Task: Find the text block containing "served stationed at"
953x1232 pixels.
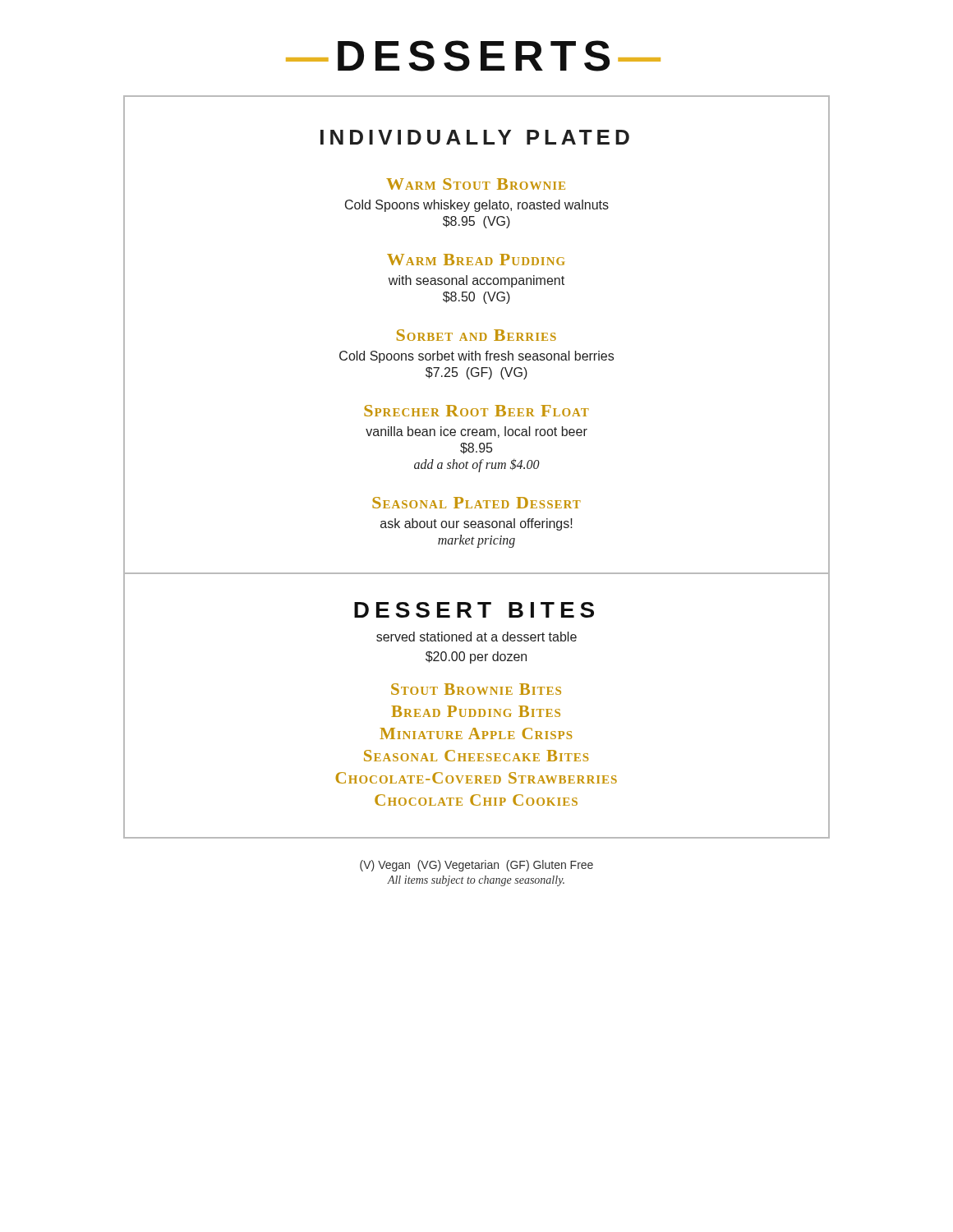Action: coord(476,647)
